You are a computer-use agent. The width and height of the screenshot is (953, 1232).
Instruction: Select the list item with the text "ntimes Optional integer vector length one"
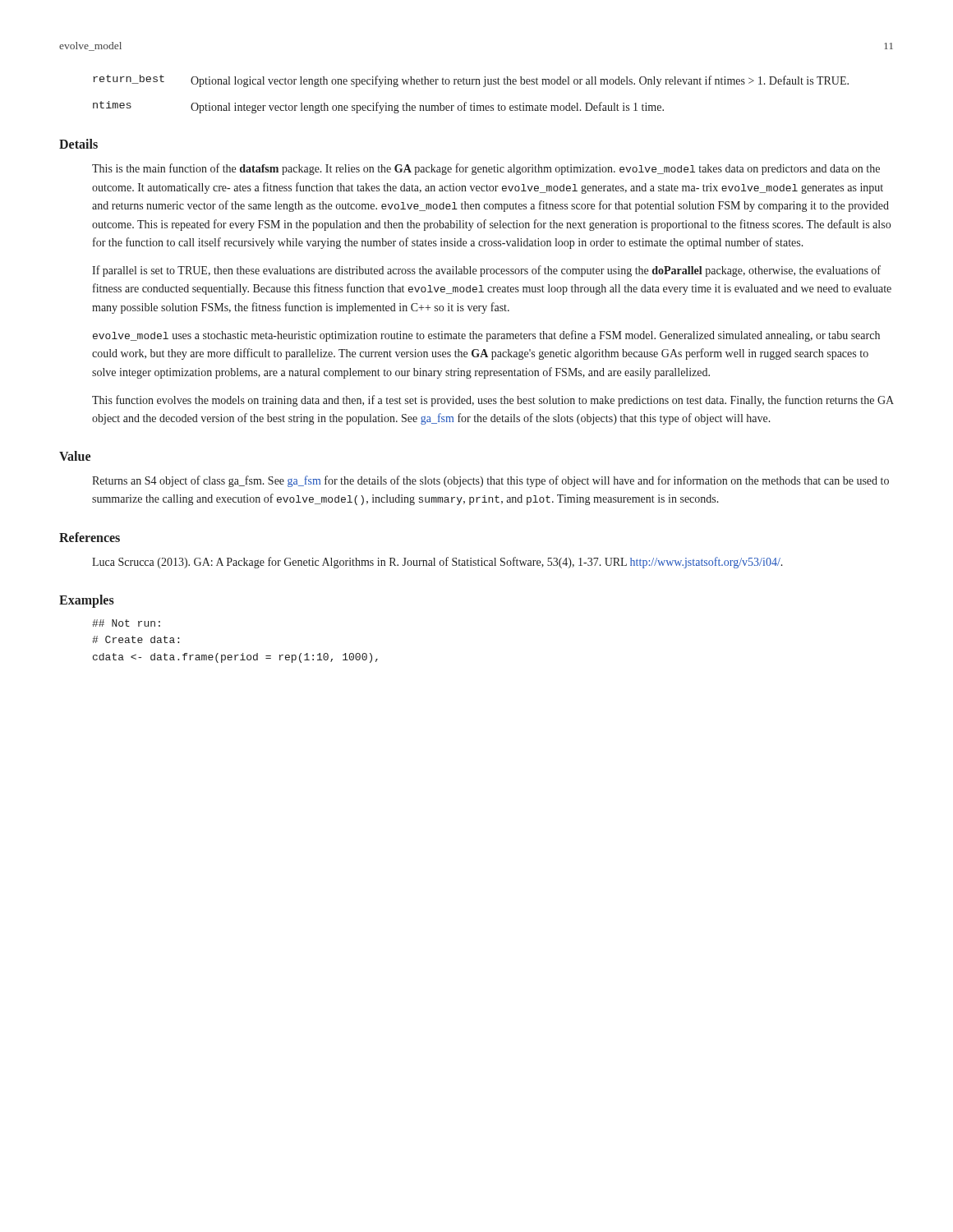point(493,107)
